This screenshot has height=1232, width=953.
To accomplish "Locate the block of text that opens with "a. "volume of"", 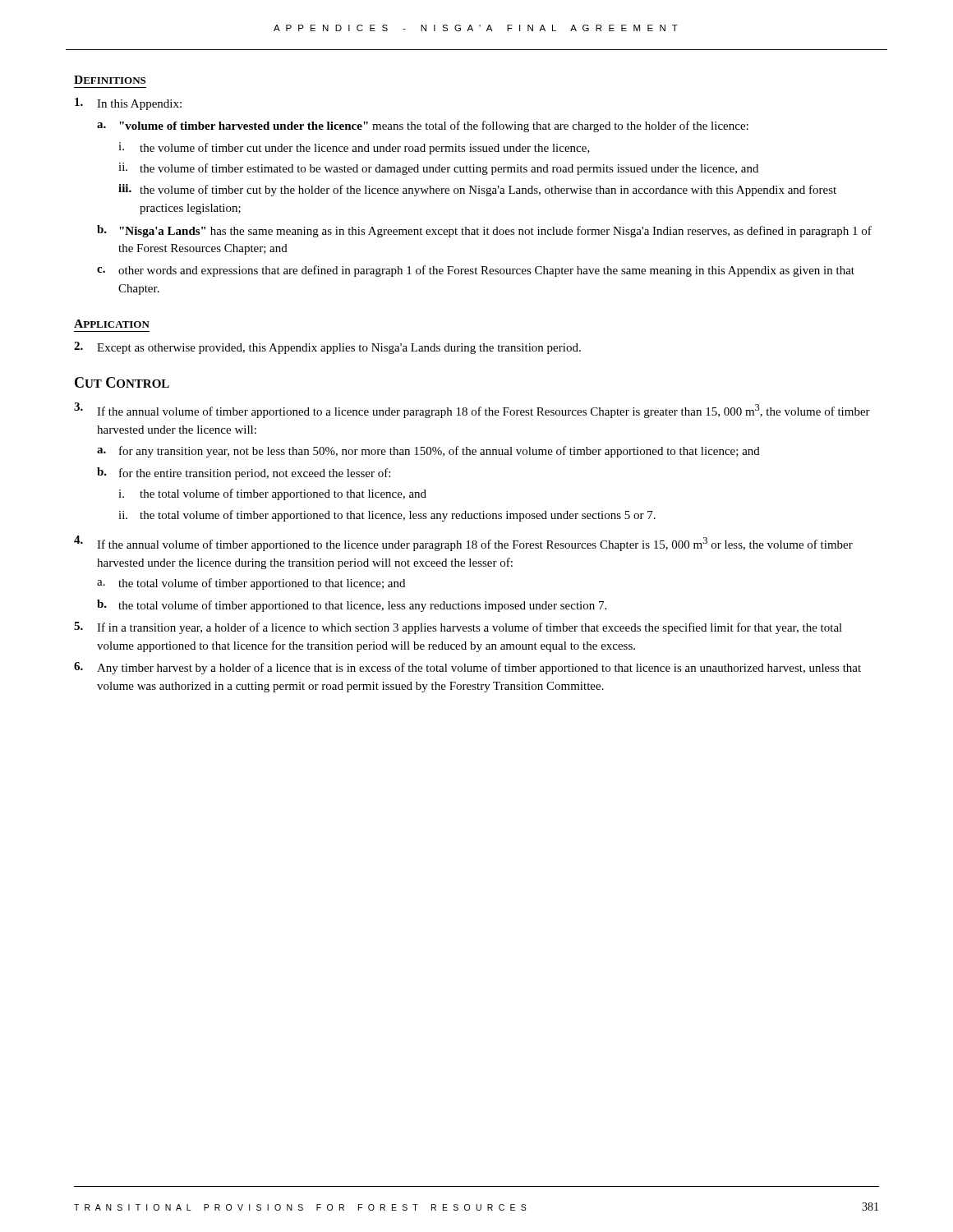I will tap(488, 126).
